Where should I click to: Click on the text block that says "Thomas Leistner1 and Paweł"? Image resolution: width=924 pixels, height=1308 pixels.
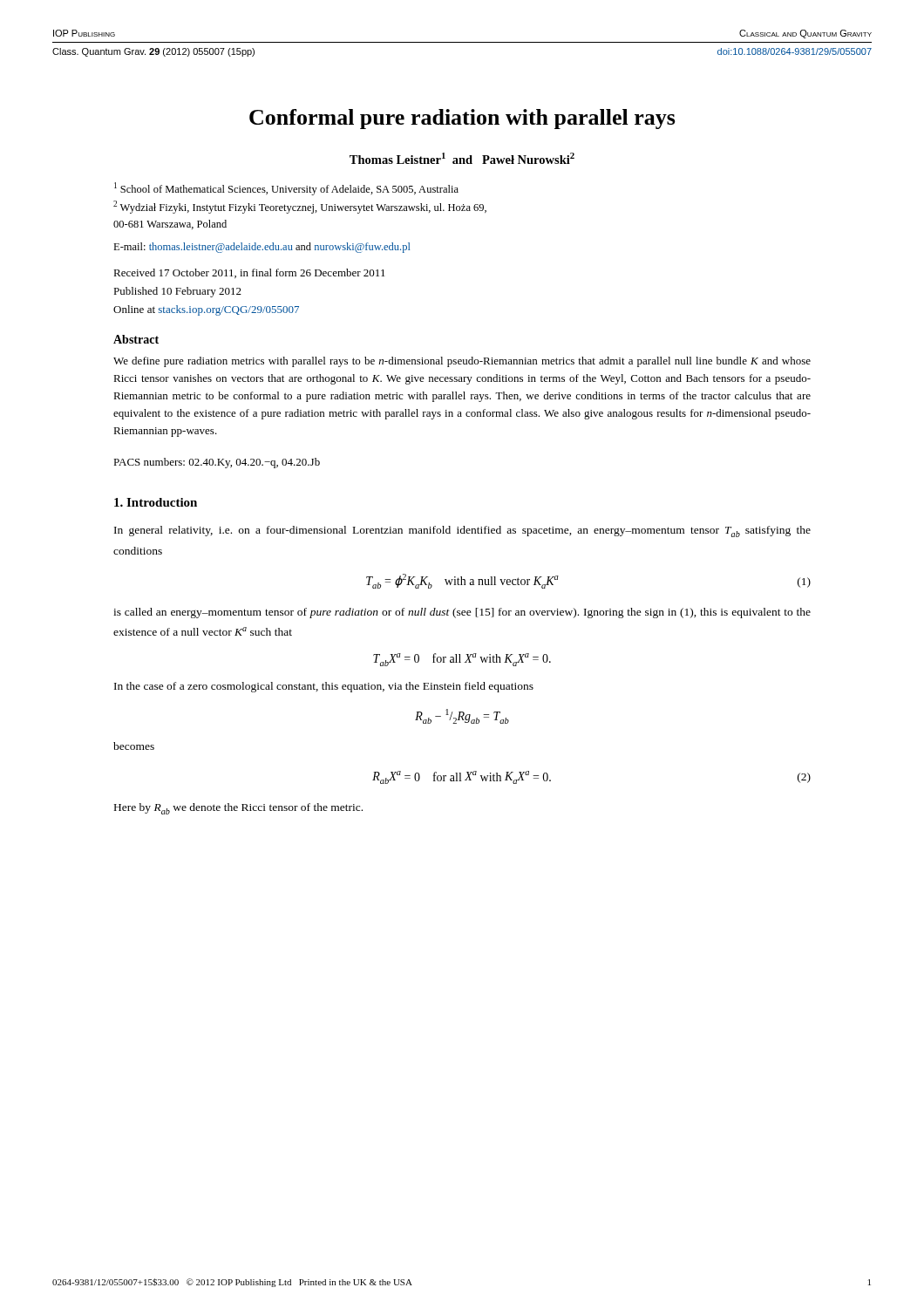point(462,159)
